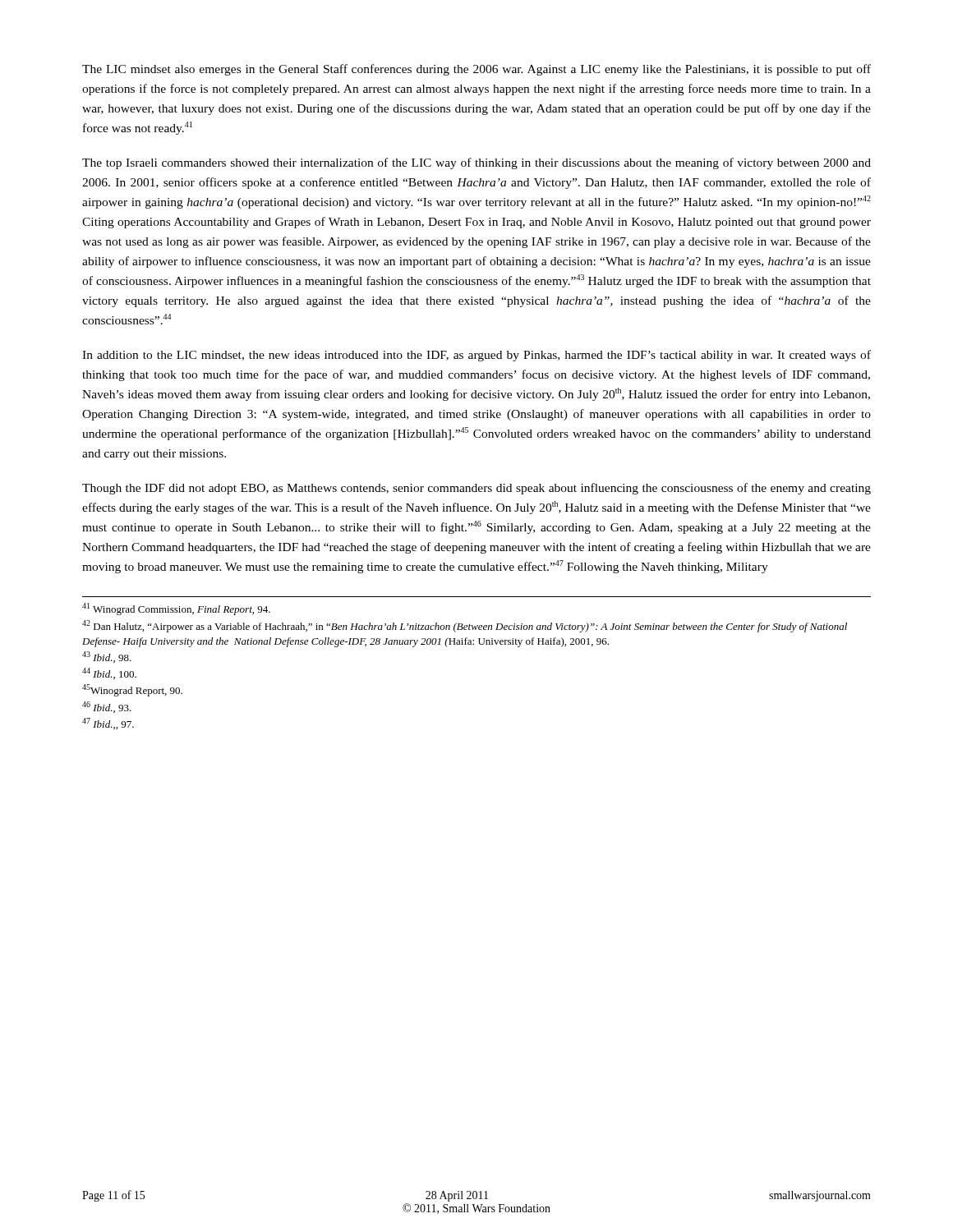This screenshot has width=953, height=1232.
Task: Navigate to the region starting "41 Winograd Commission, Final Report,"
Action: (176, 609)
